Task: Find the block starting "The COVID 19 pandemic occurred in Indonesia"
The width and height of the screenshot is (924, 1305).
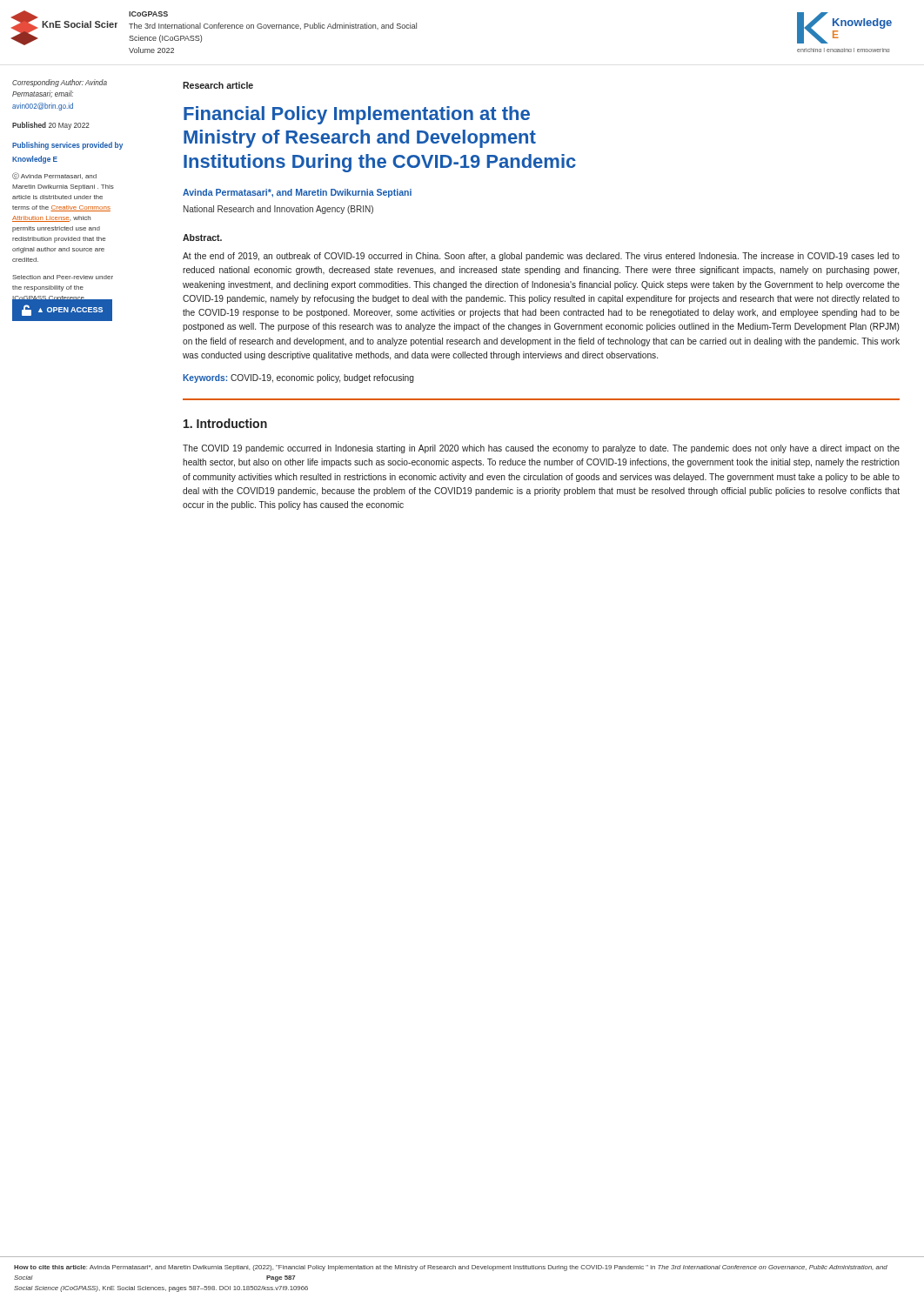Action: (541, 477)
